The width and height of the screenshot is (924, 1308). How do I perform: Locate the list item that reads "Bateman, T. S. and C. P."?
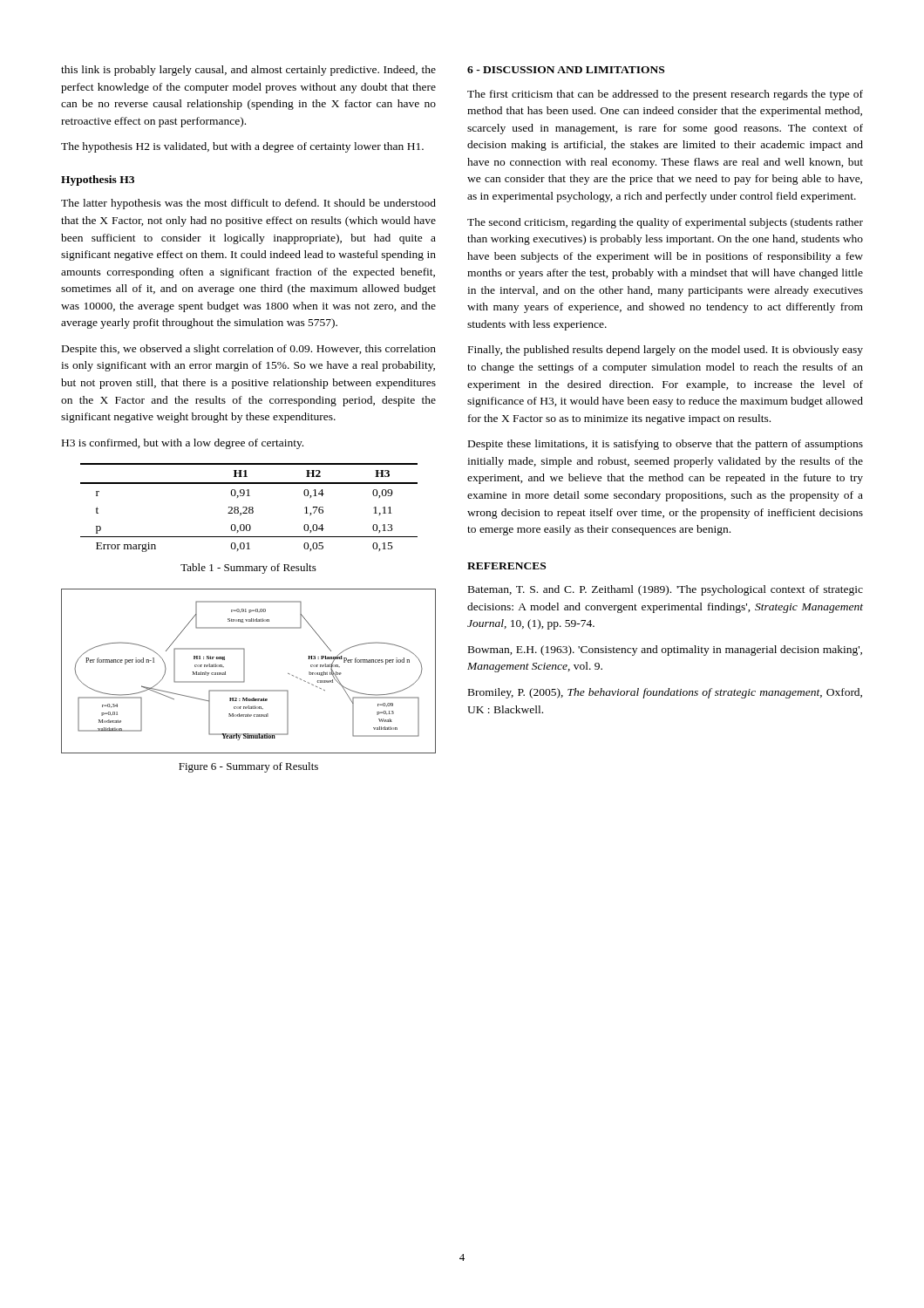(x=665, y=606)
